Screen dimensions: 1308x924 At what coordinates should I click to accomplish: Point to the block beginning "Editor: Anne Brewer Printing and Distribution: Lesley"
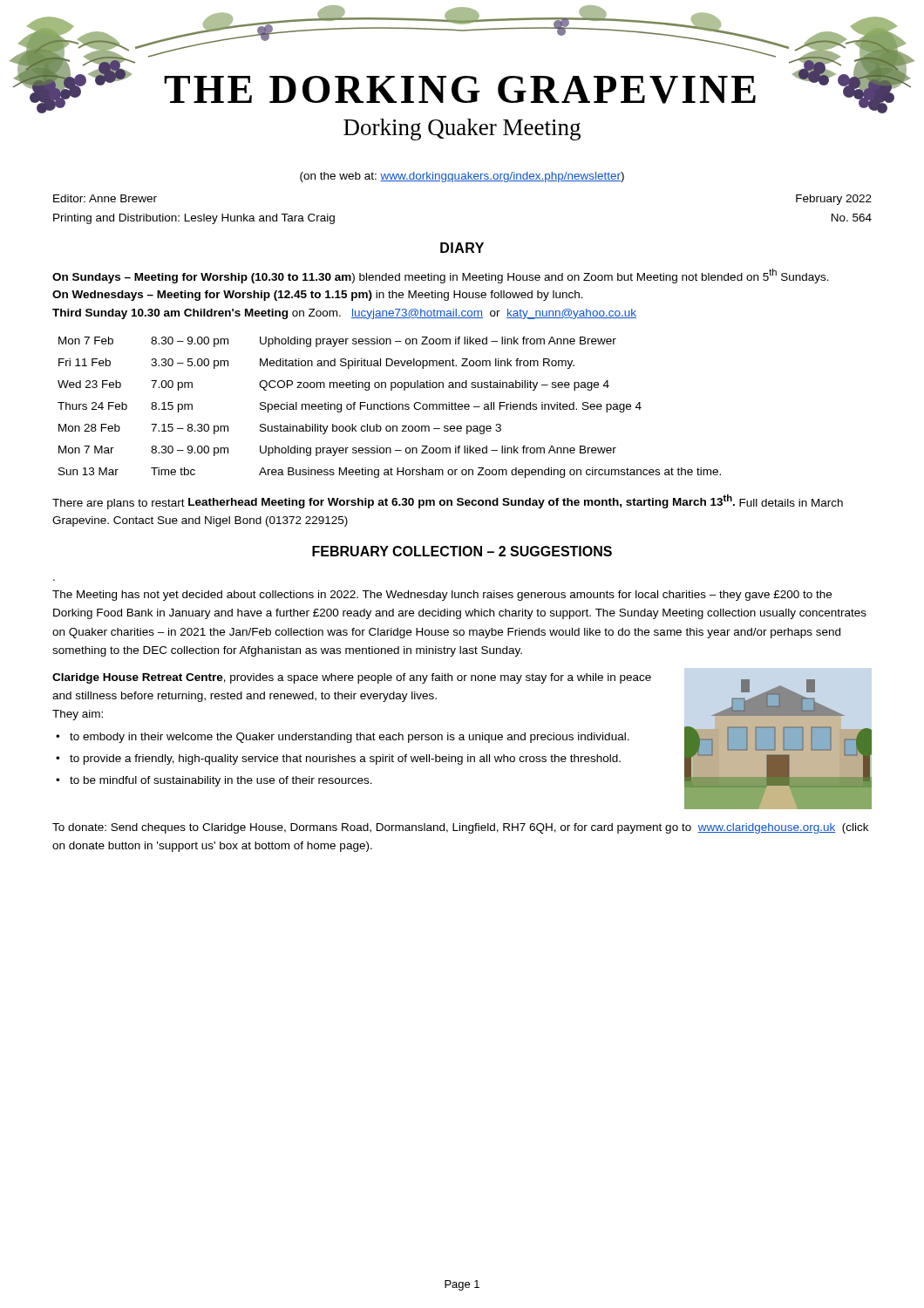point(194,208)
